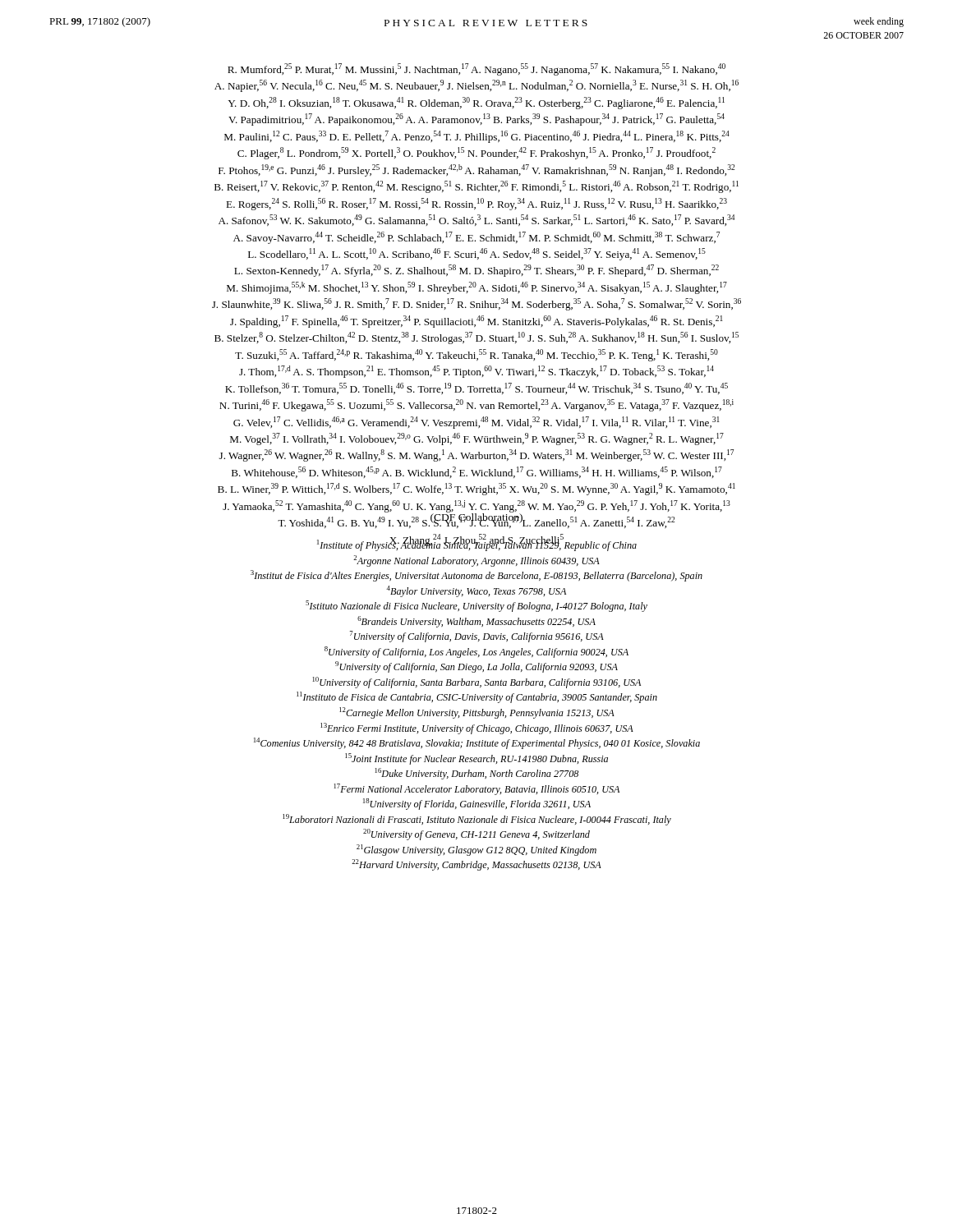Viewport: 953px width, 1232px height.
Task: Locate the text block starting "R. Mumford,25 P. Murat,17 M. Mussini,5"
Action: [476, 304]
